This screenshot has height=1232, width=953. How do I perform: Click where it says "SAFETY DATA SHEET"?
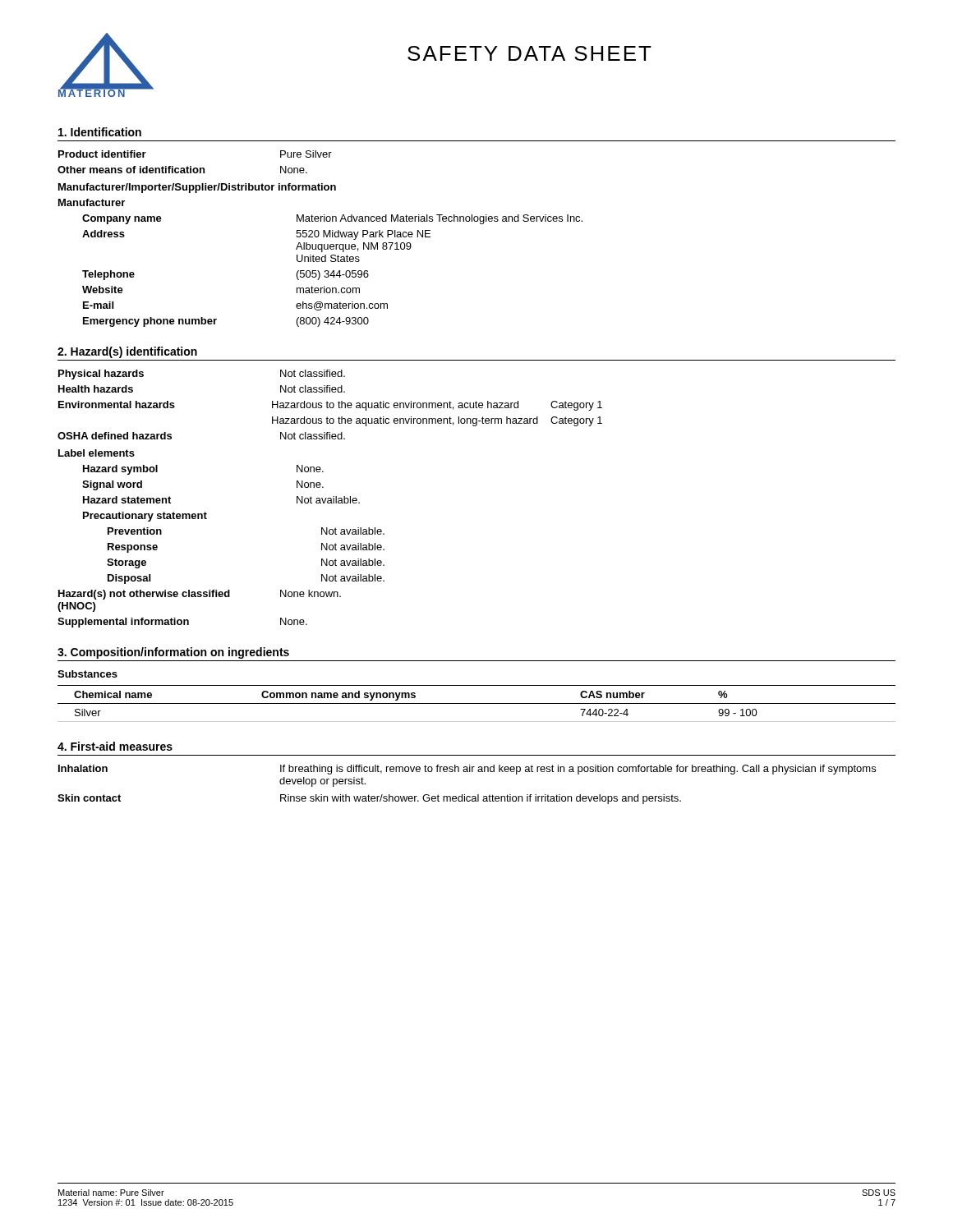click(x=530, y=53)
